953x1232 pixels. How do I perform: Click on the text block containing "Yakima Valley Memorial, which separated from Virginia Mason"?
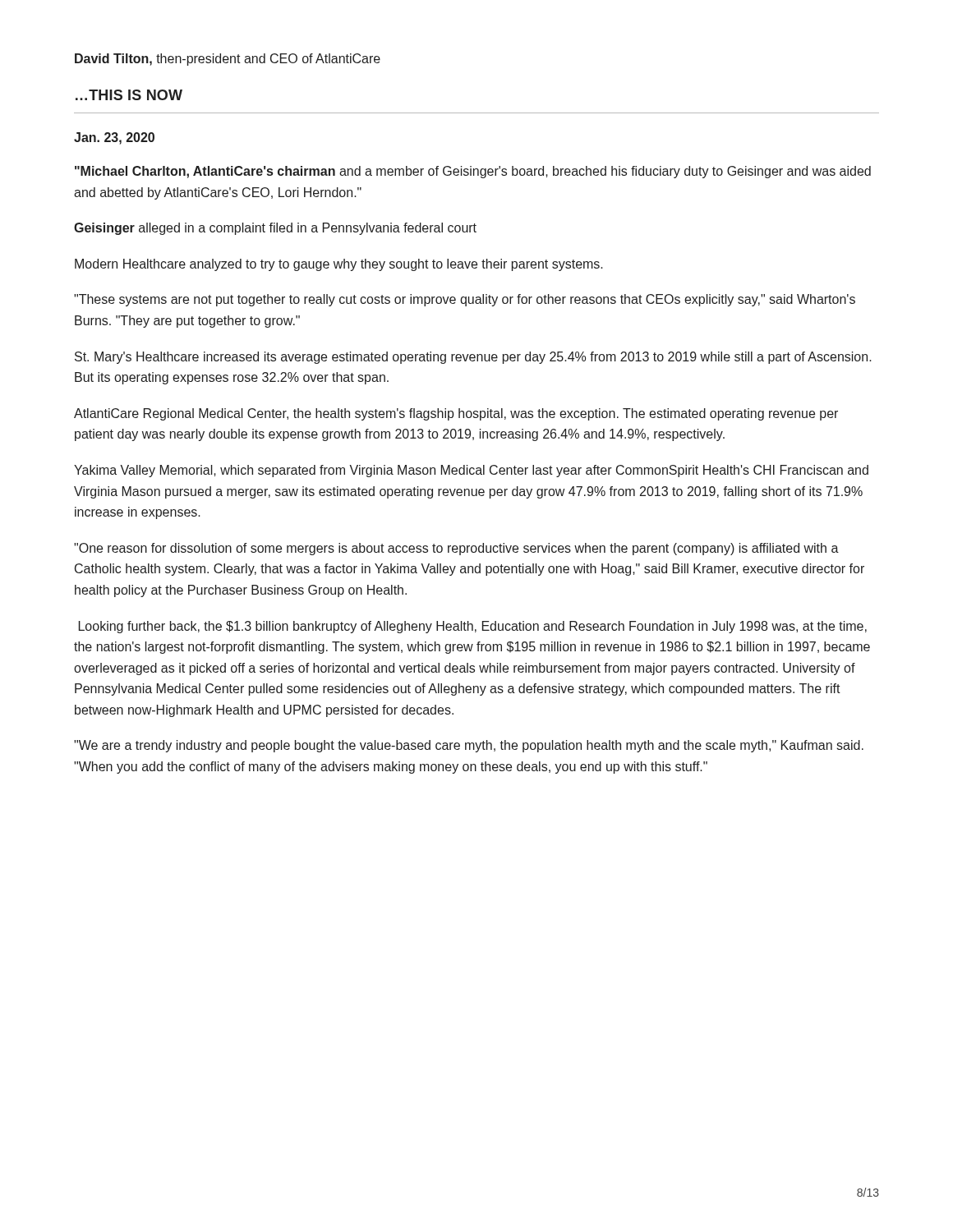coord(472,491)
